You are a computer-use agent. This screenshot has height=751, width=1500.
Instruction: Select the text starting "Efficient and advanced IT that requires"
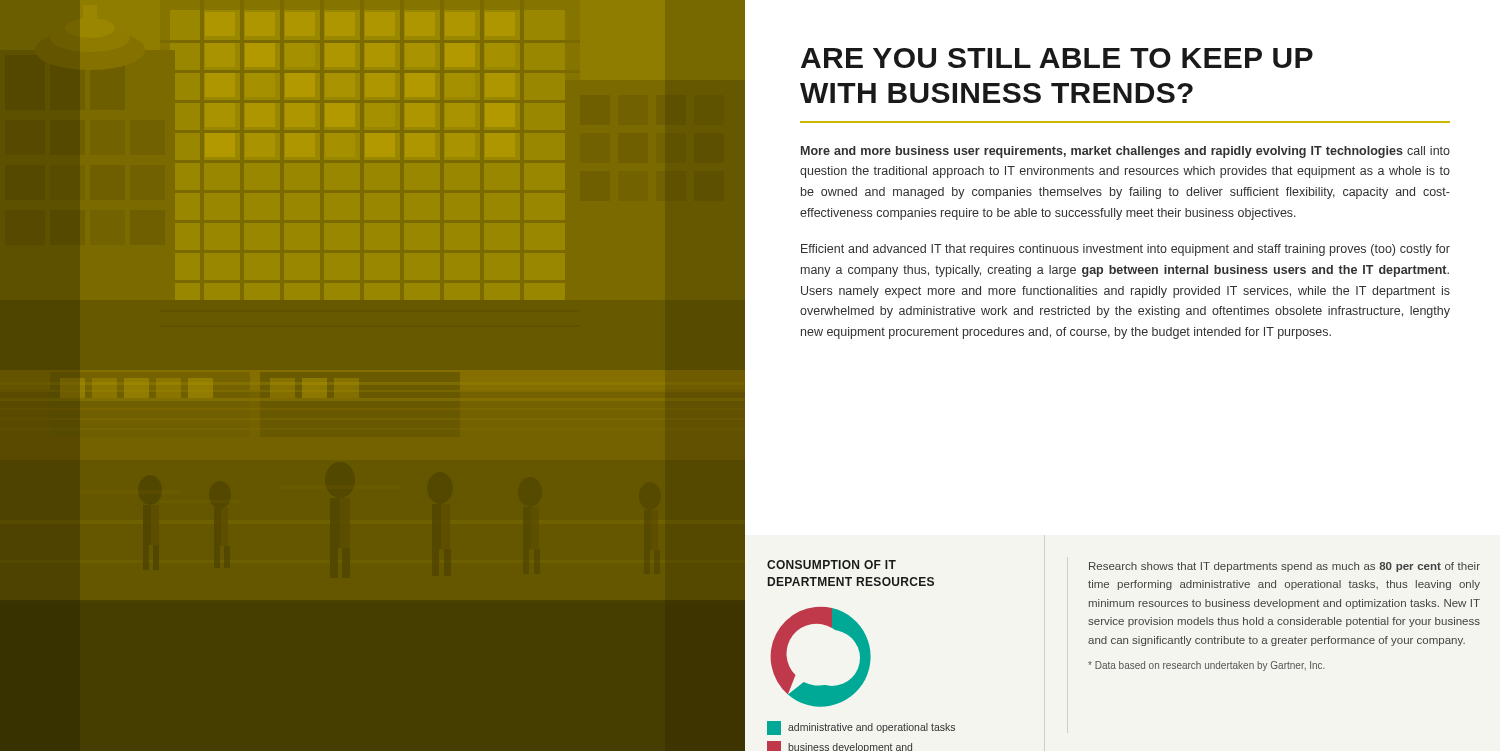[1125, 291]
